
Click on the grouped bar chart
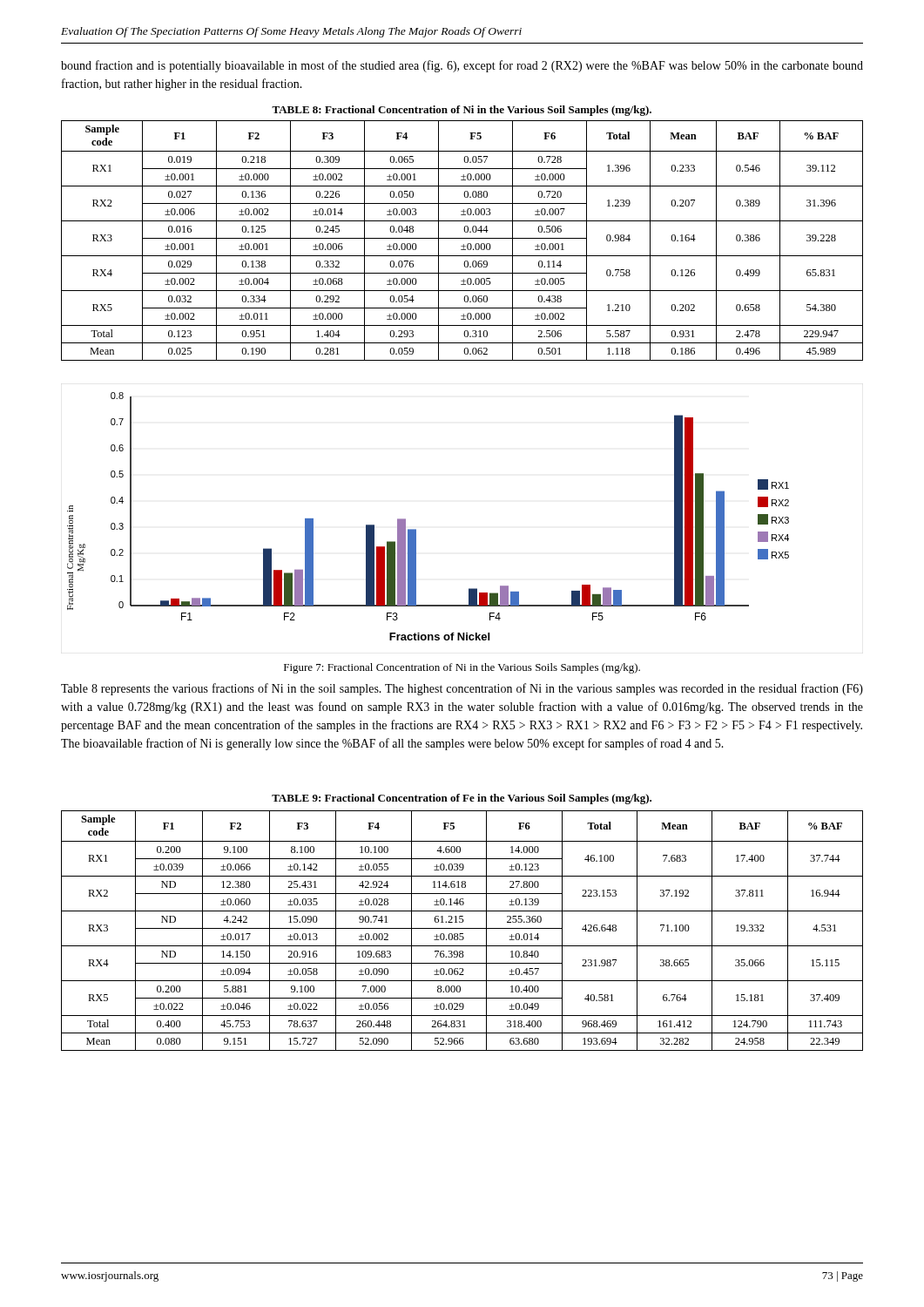coord(462,518)
